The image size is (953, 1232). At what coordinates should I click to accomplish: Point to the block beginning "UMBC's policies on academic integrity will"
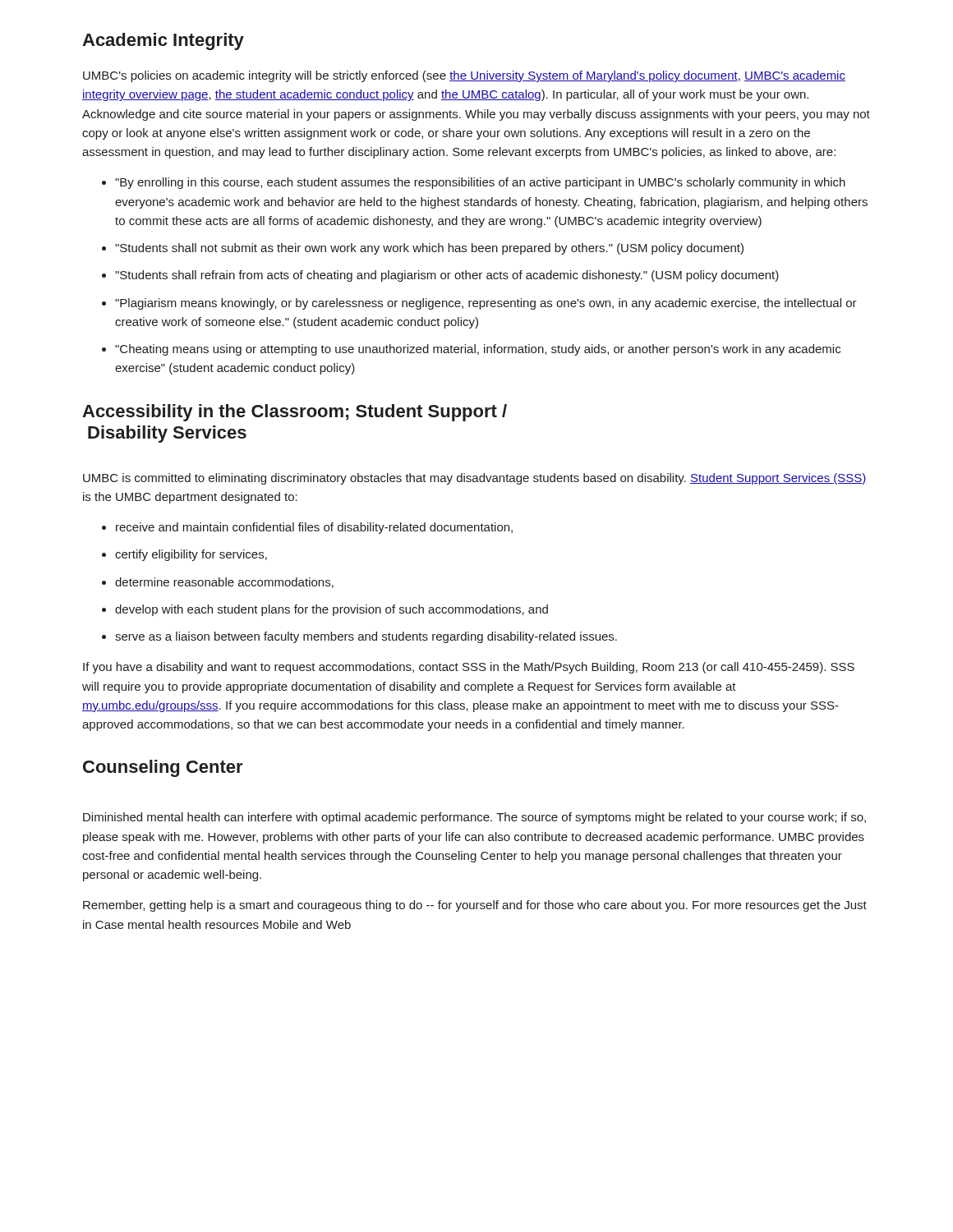pyautogui.click(x=476, y=113)
